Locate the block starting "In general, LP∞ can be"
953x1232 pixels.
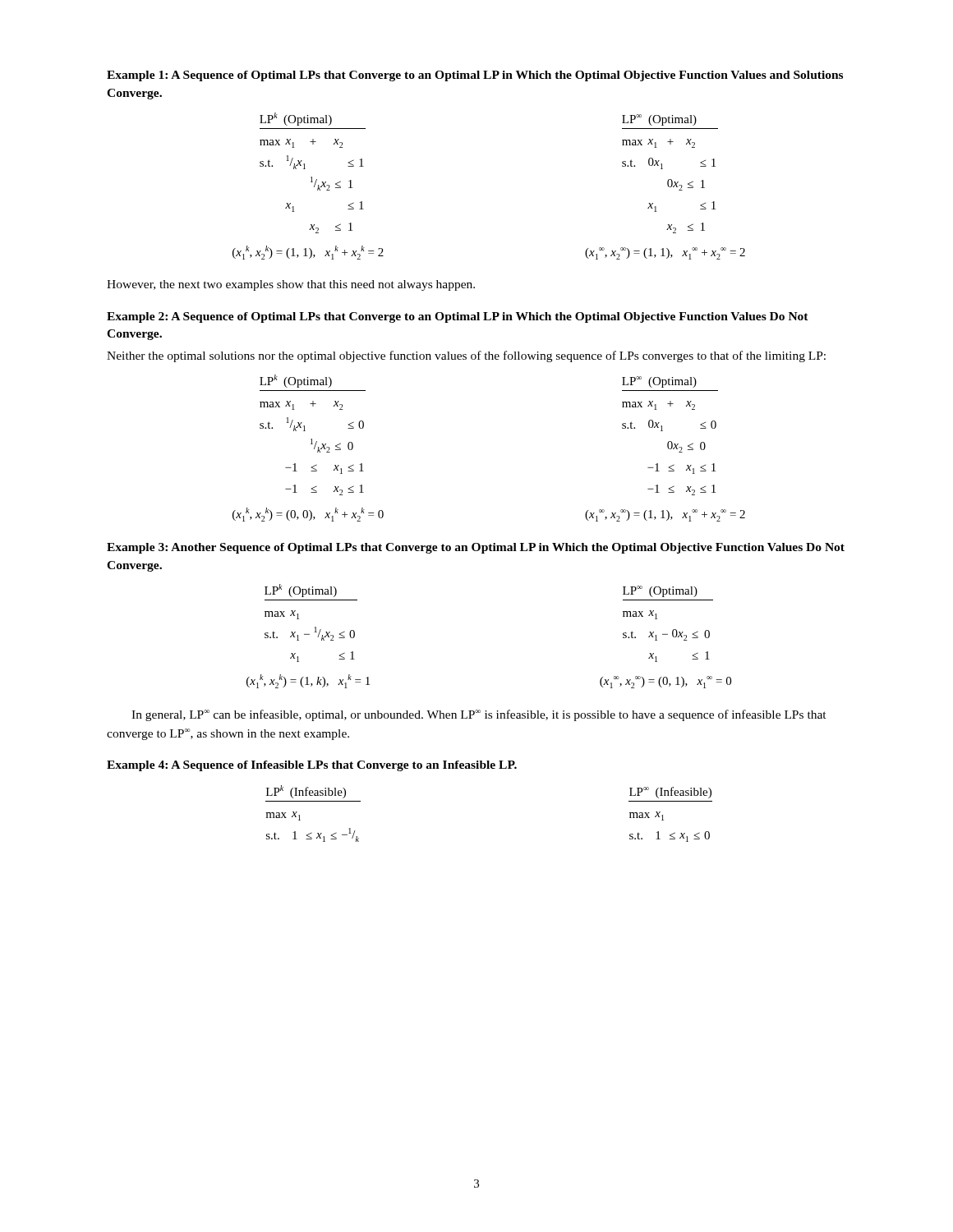point(466,723)
